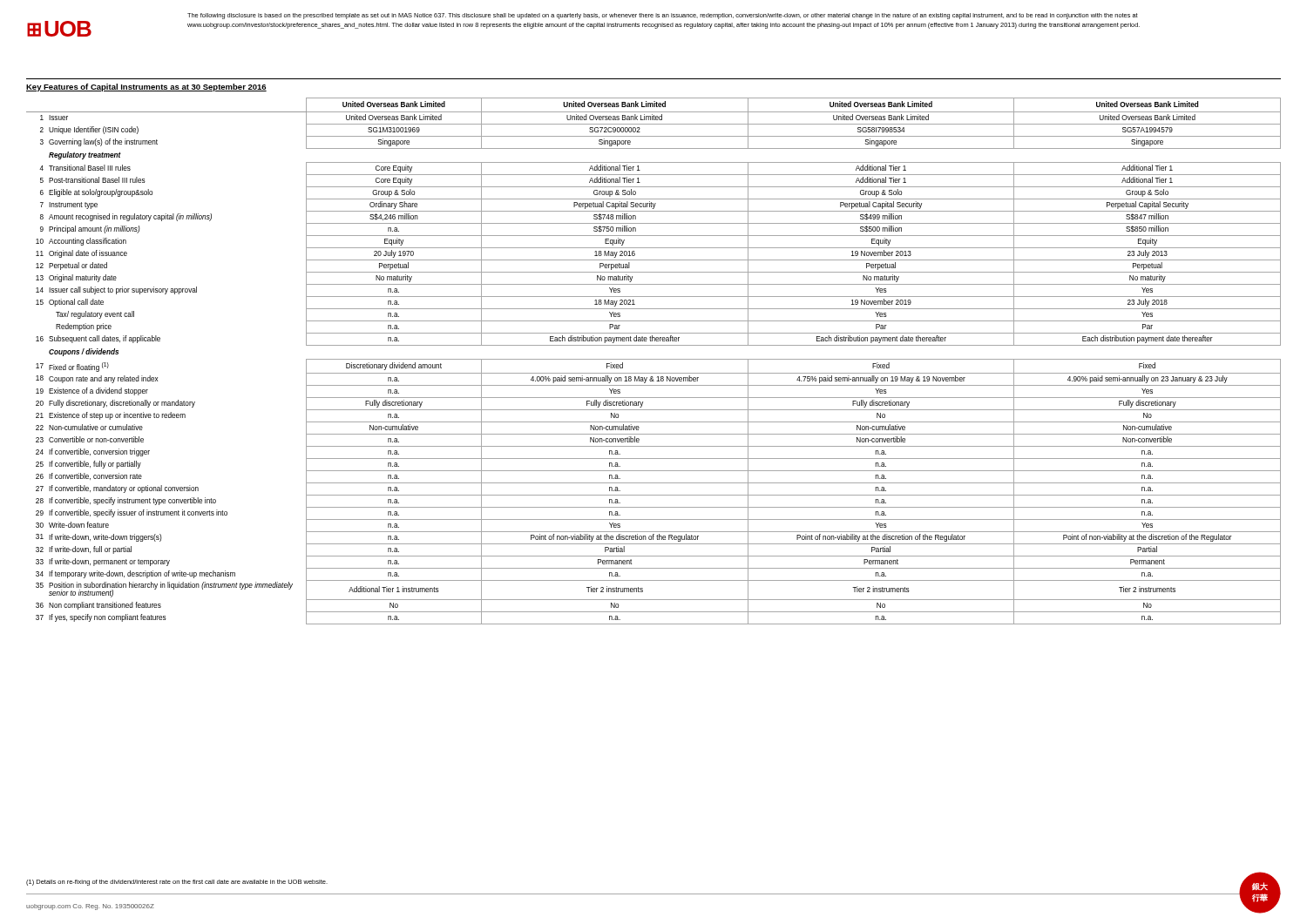Find the region starting "The following disclosure is based"

pyautogui.click(x=664, y=20)
